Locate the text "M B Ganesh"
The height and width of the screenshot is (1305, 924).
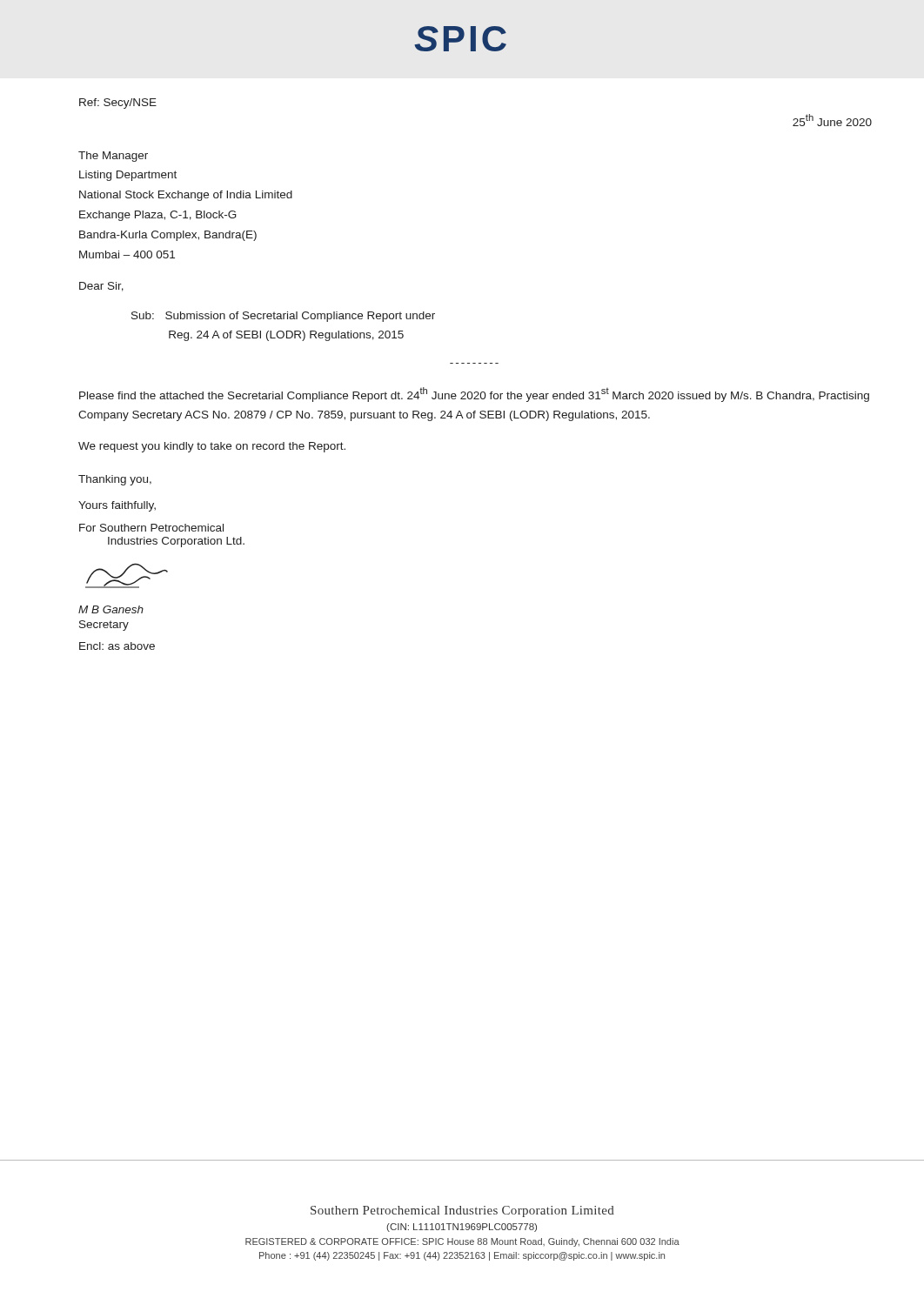111,610
